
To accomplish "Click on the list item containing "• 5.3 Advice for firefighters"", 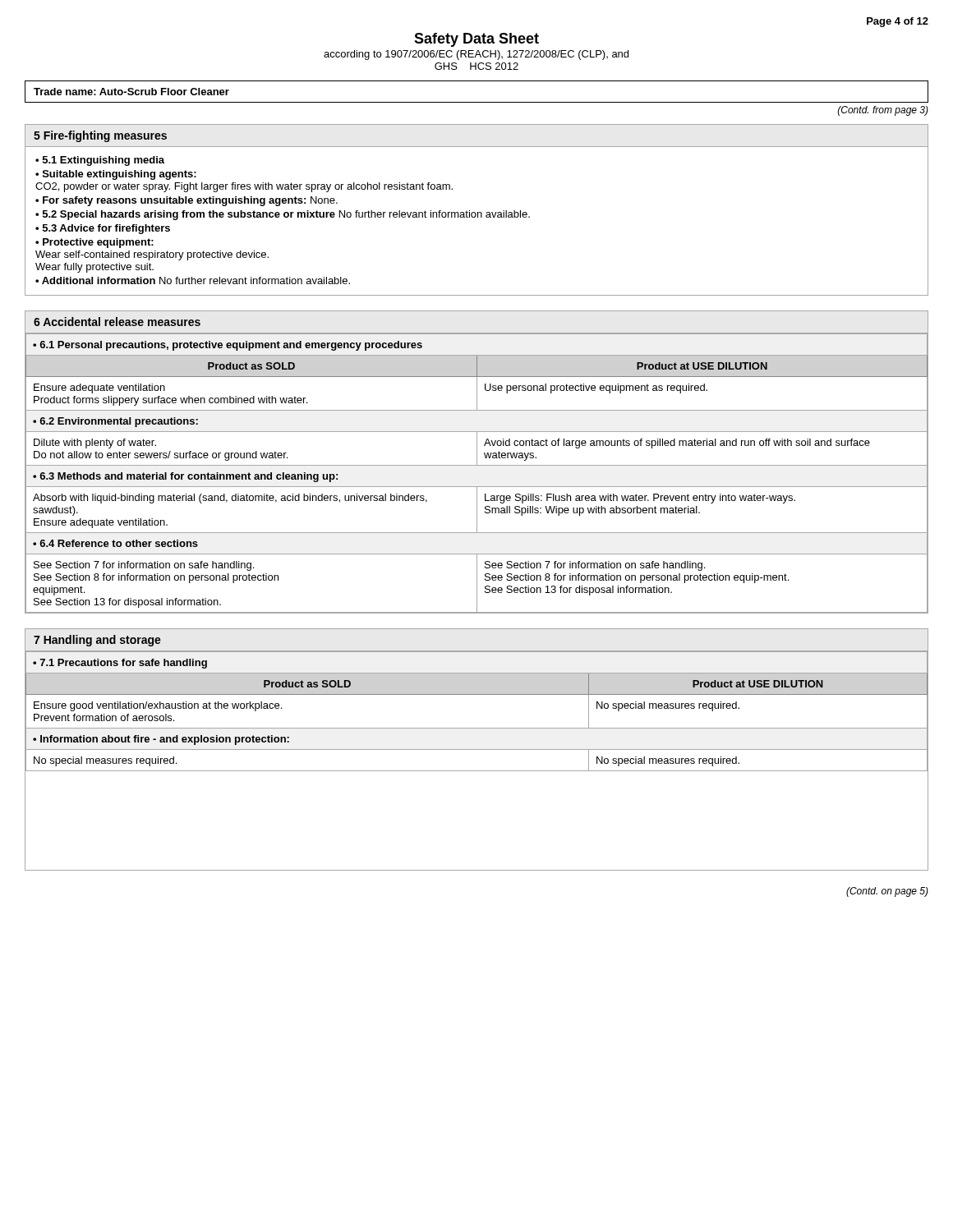I will point(103,228).
